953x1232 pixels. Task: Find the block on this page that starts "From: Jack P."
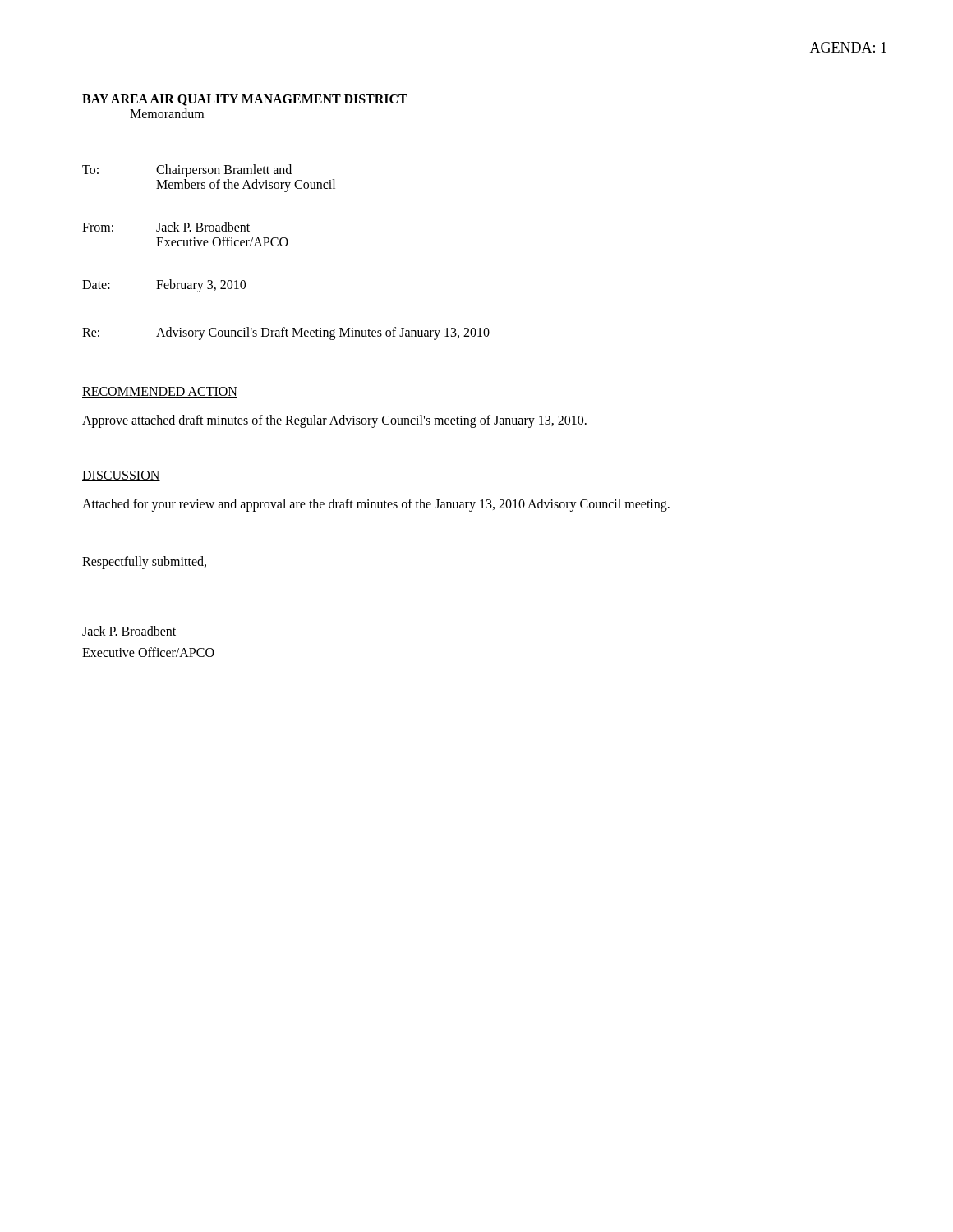click(x=166, y=227)
